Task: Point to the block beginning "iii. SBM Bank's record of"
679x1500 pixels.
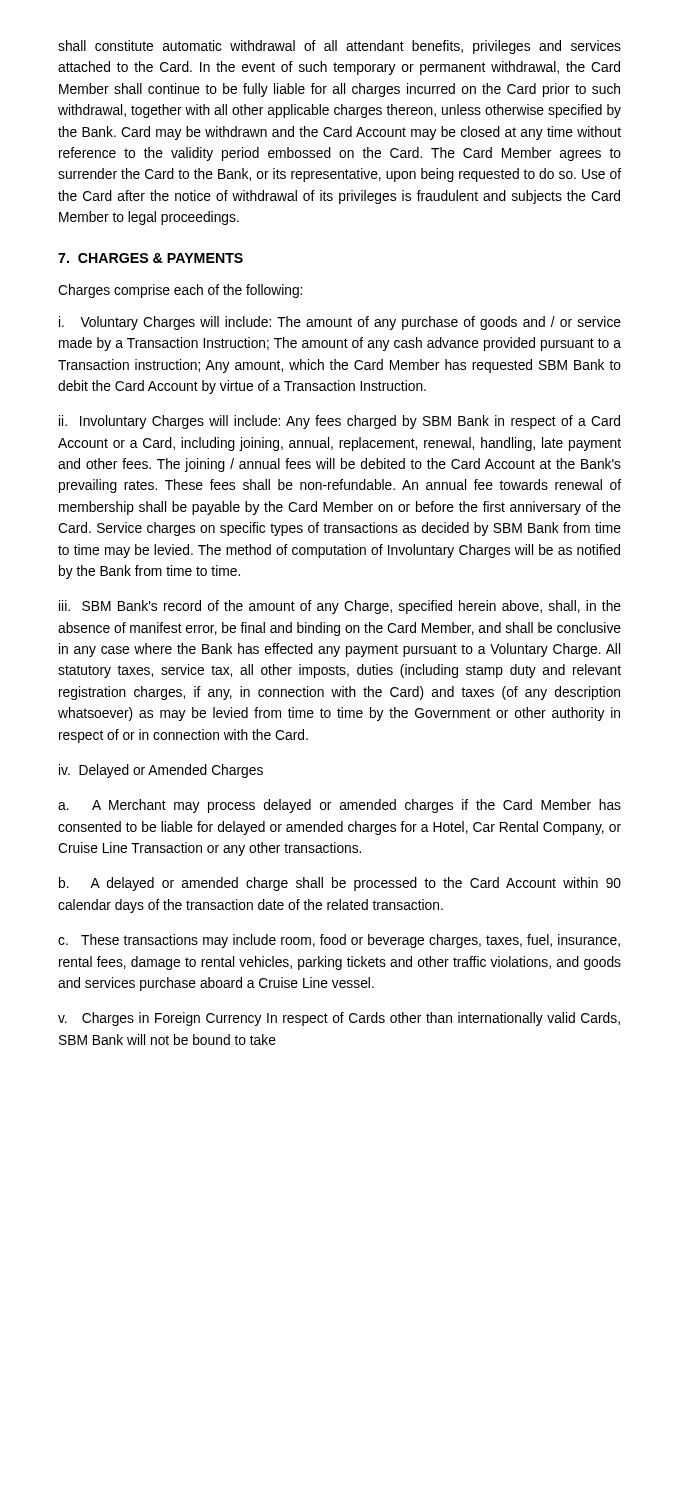Action: (340, 671)
